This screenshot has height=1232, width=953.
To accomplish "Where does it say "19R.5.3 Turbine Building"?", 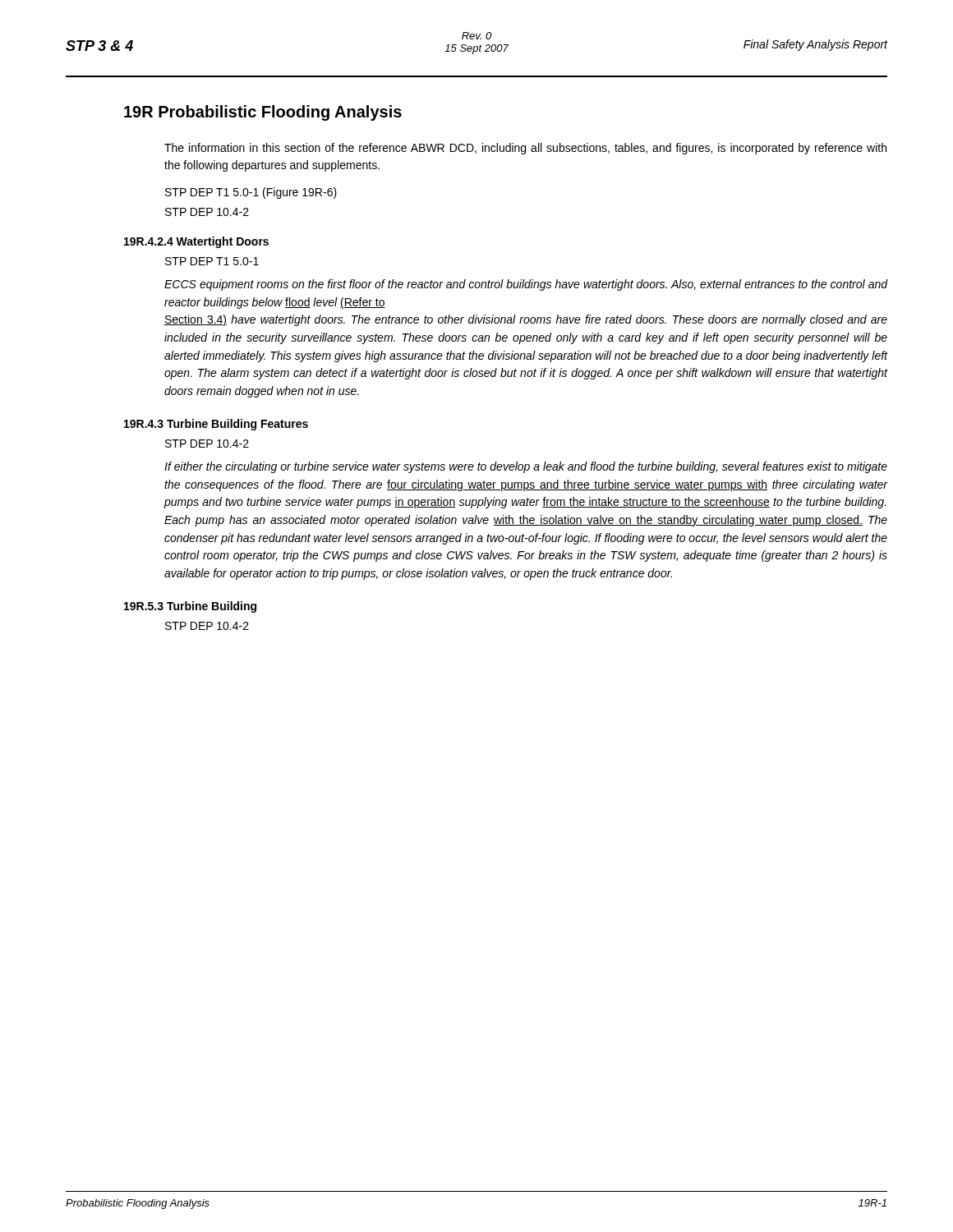I will pos(190,606).
